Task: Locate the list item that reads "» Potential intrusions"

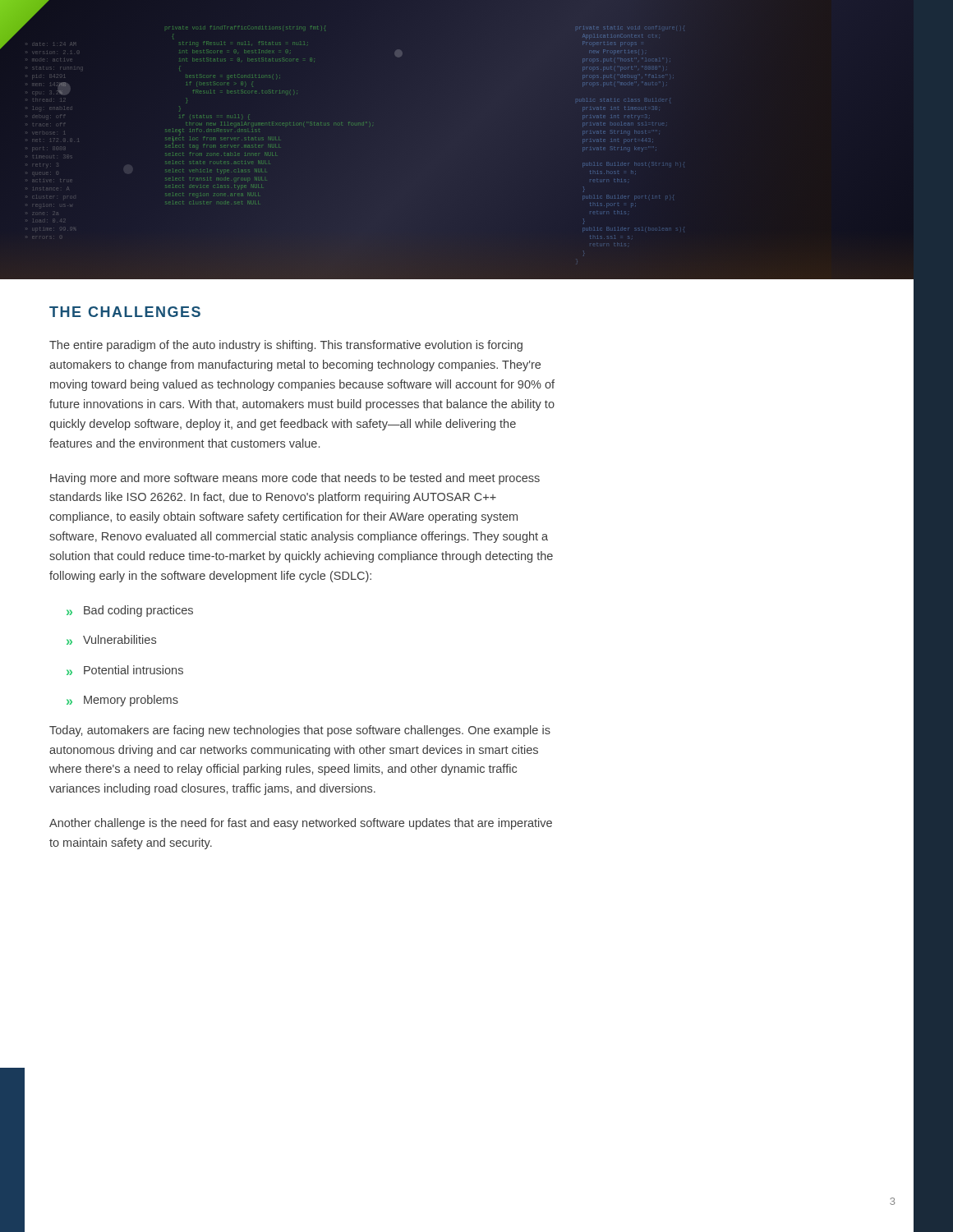Action: (125, 672)
